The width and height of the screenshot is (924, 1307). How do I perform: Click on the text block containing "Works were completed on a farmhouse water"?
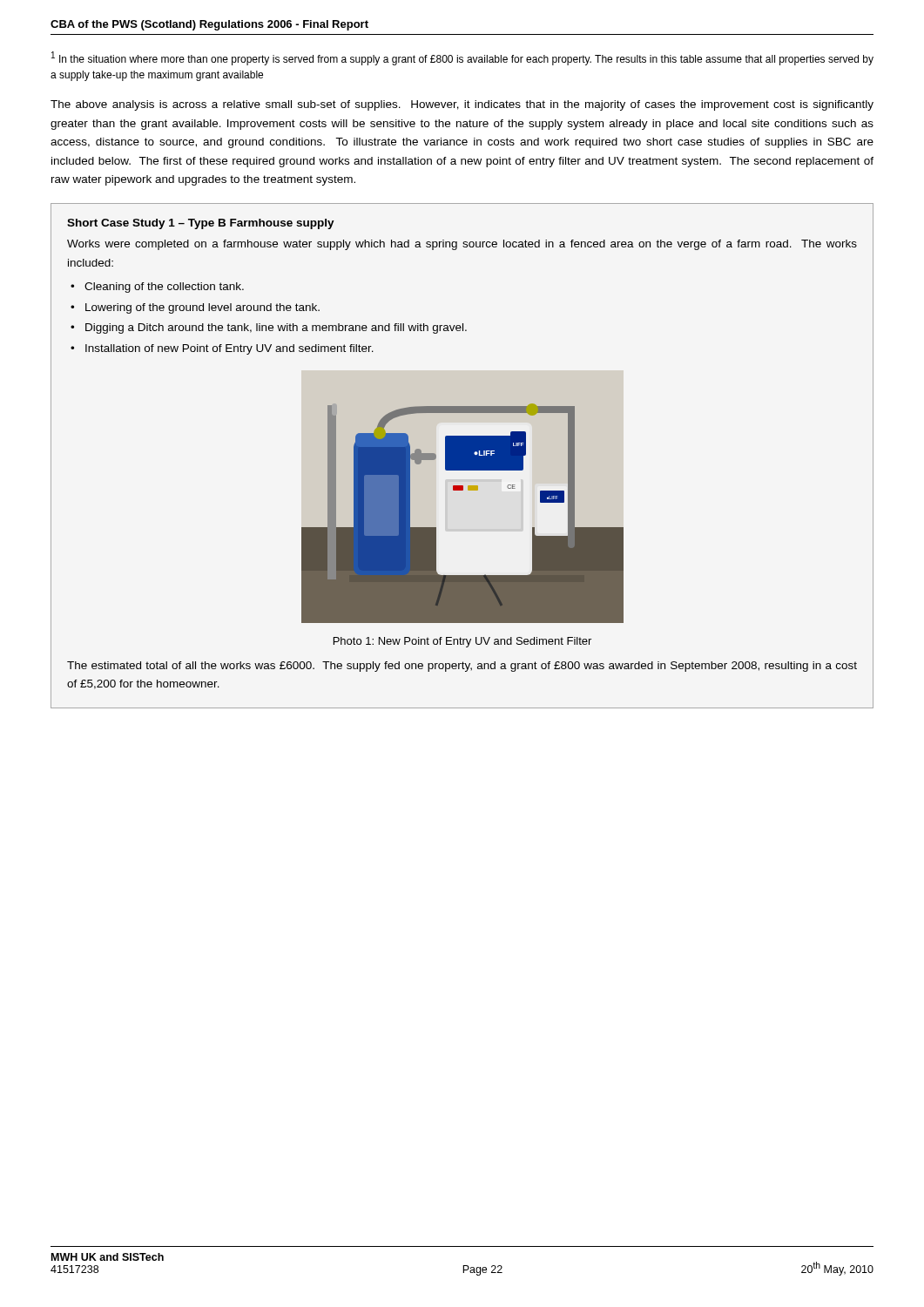coord(462,253)
